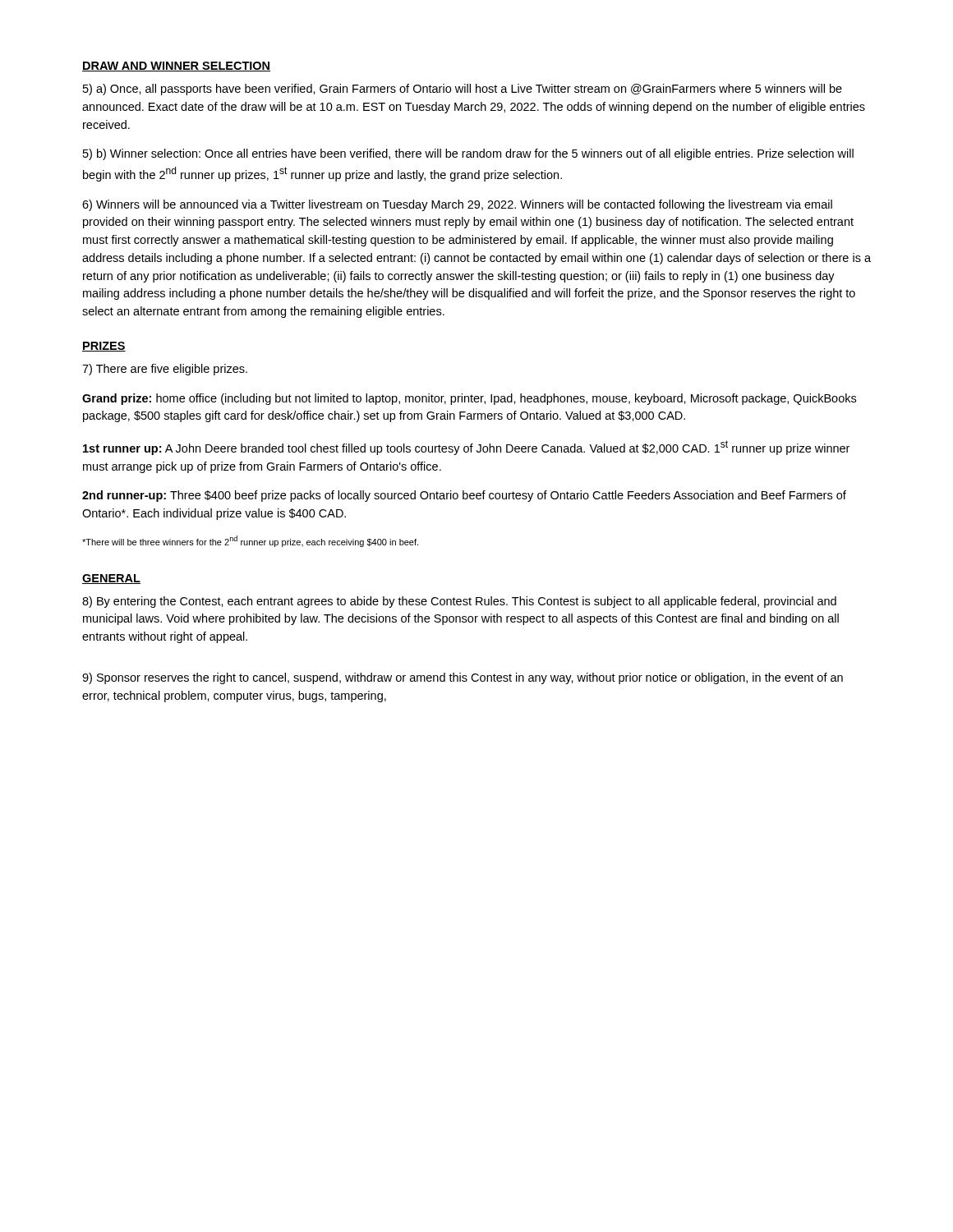Locate the text that says "7) There are five eligible prizes."
This screenshot has width=953, height=1232.
click(165, 369)
